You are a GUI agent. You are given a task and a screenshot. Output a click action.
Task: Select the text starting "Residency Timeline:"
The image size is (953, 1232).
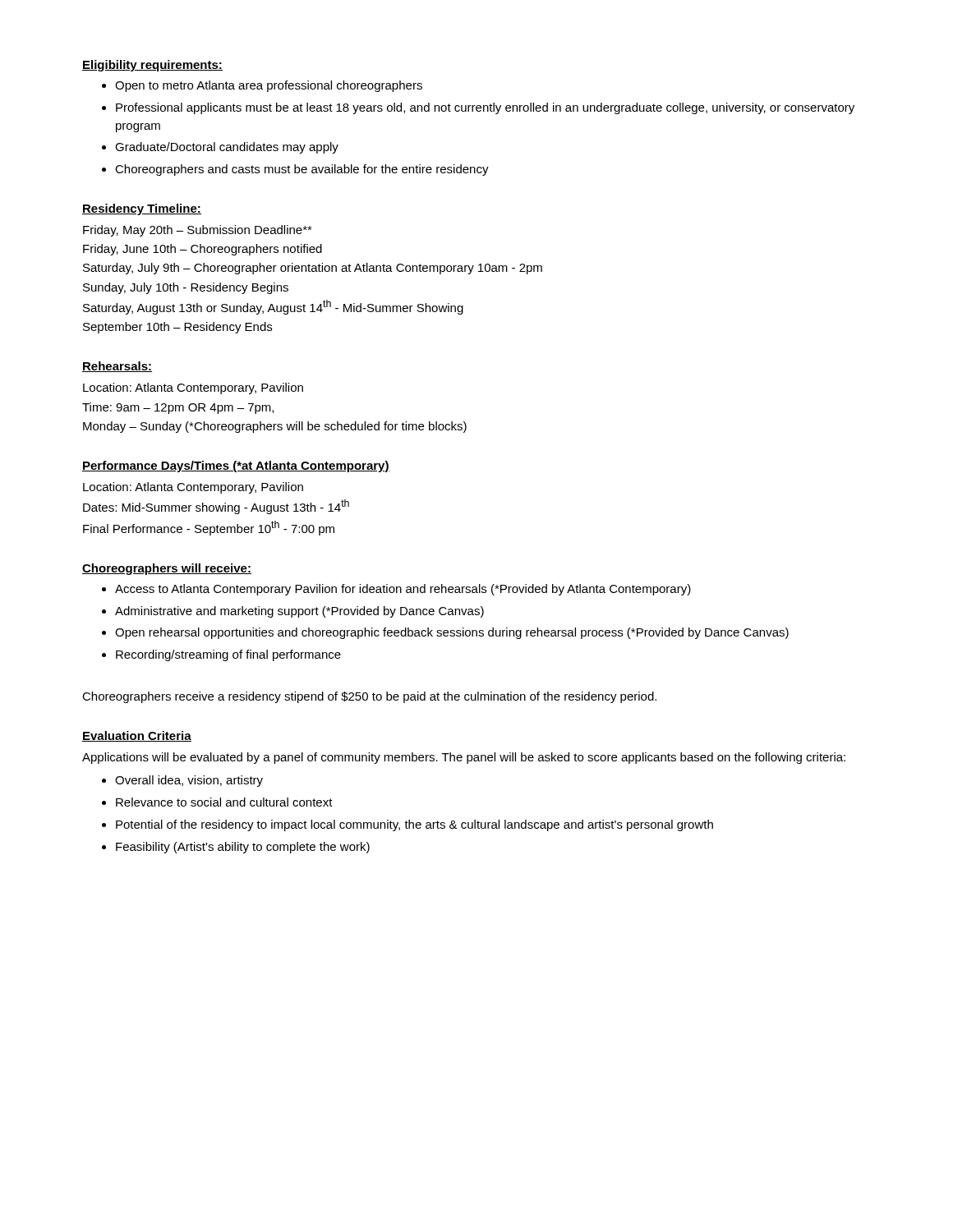click(x=142, y=208)
